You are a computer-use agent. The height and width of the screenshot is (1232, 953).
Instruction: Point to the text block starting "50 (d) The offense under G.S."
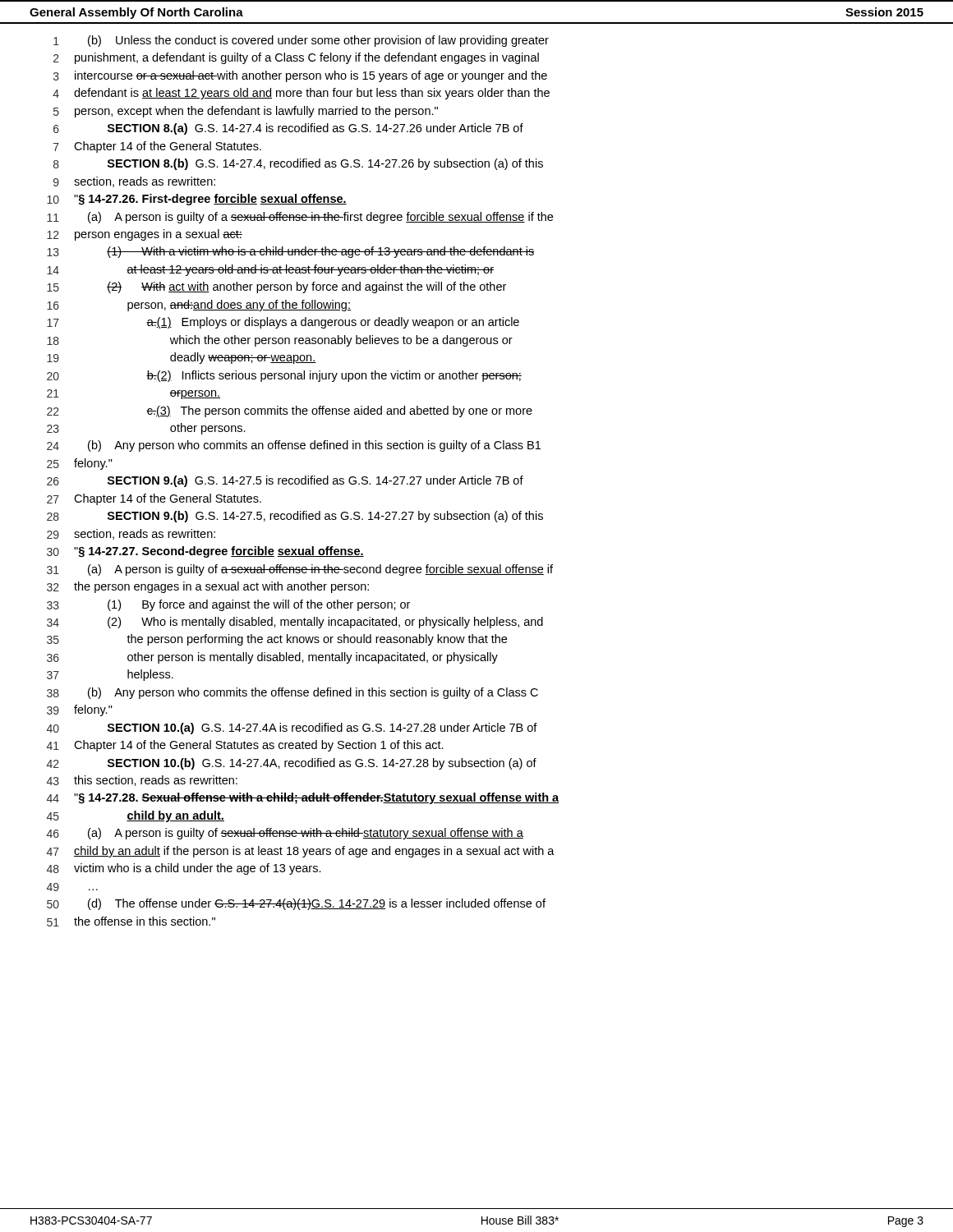(476, 904)
